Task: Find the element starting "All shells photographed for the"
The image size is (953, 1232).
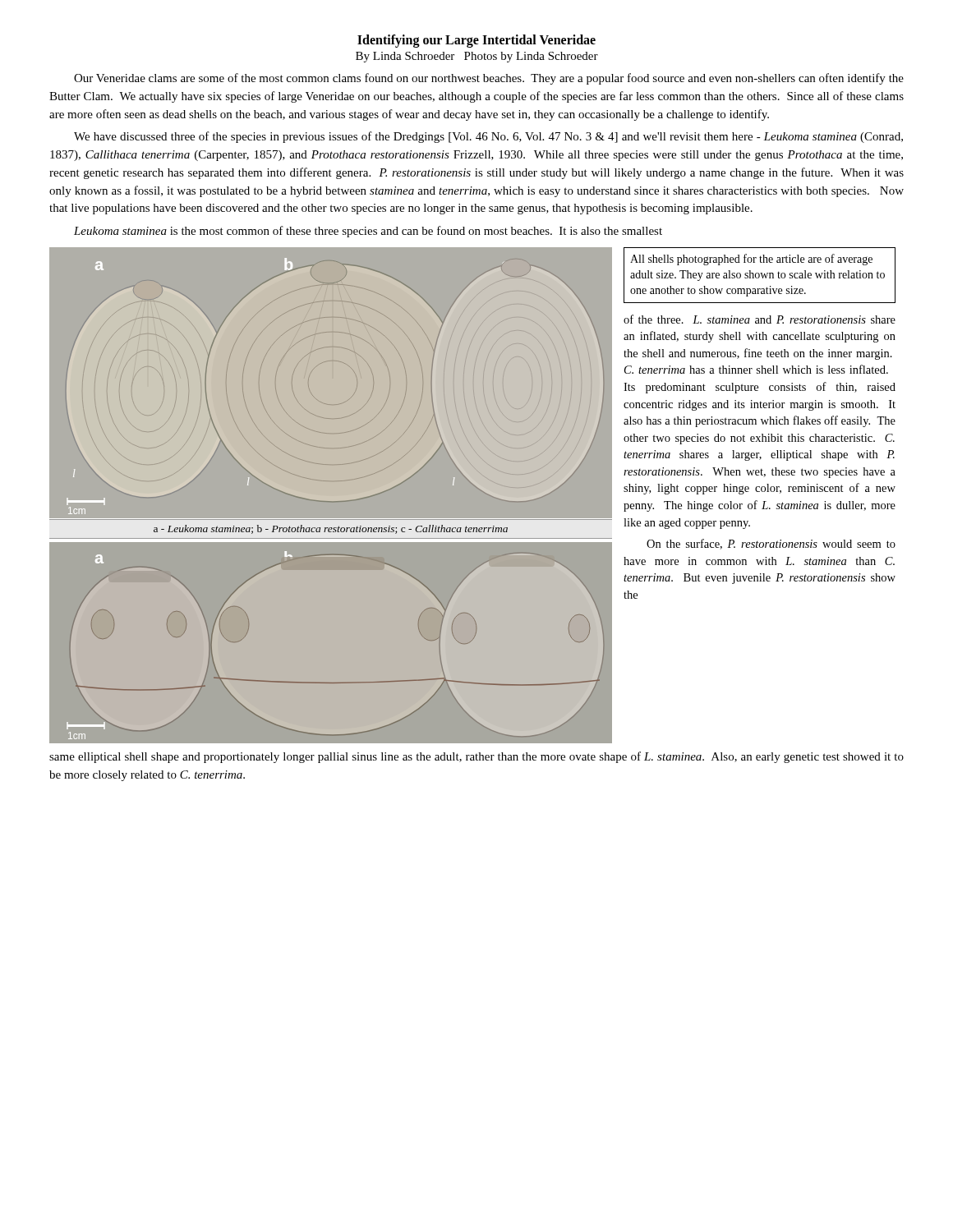Action: pos(758,275)
